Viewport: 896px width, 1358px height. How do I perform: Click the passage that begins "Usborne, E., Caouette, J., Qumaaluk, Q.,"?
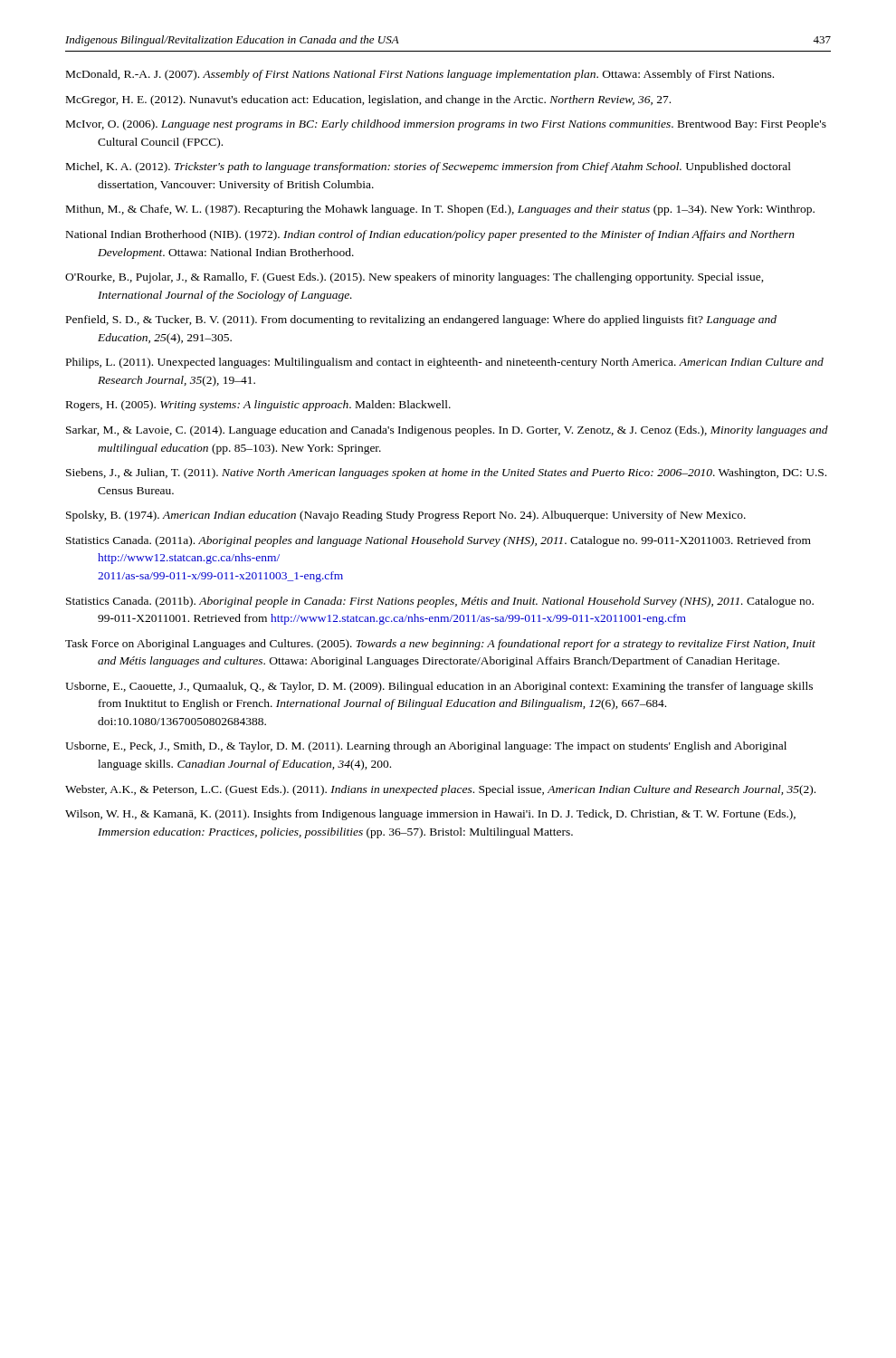[x=439, y=703]
